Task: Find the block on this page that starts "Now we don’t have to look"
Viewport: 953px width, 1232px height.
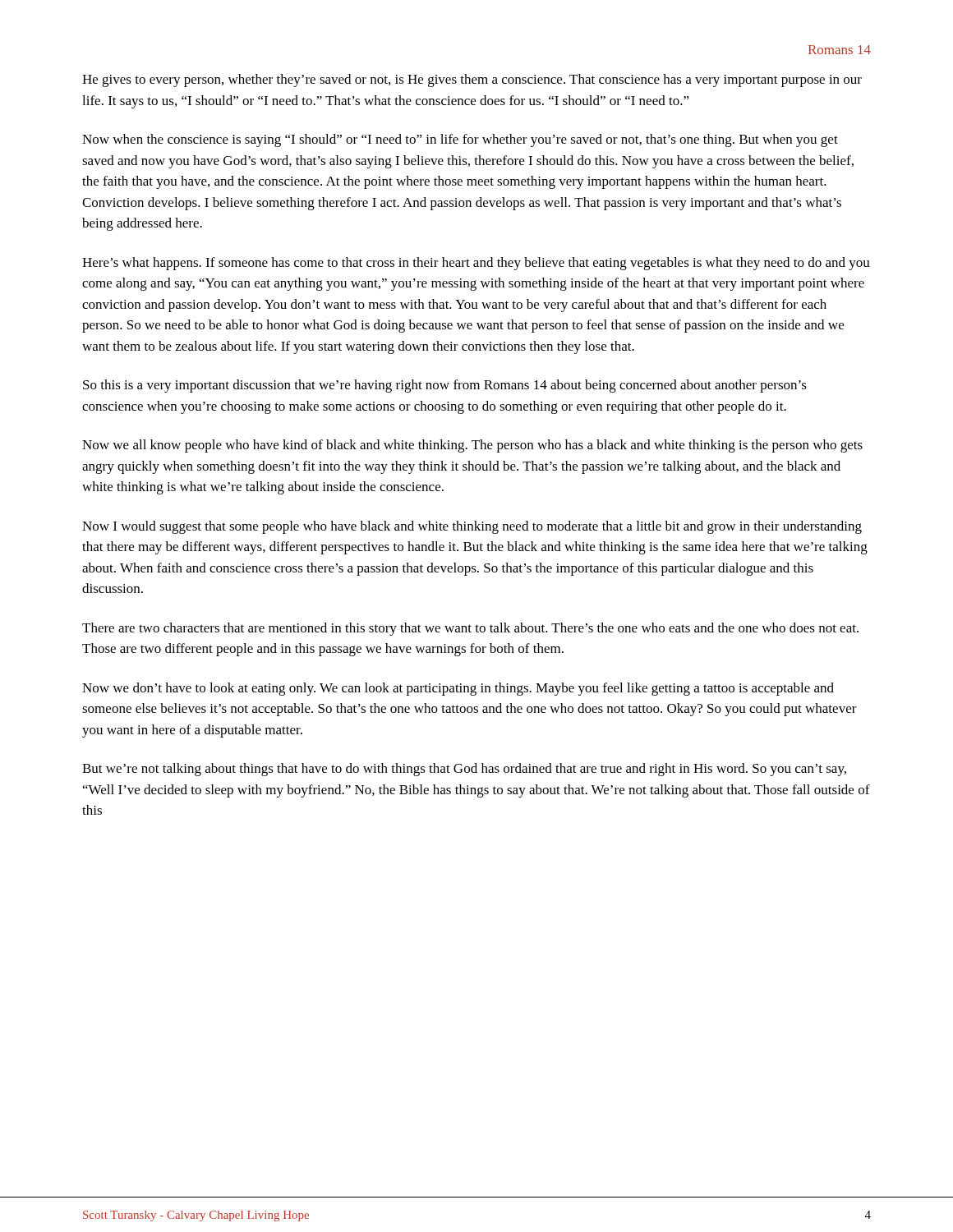Action: pos(469,708)
